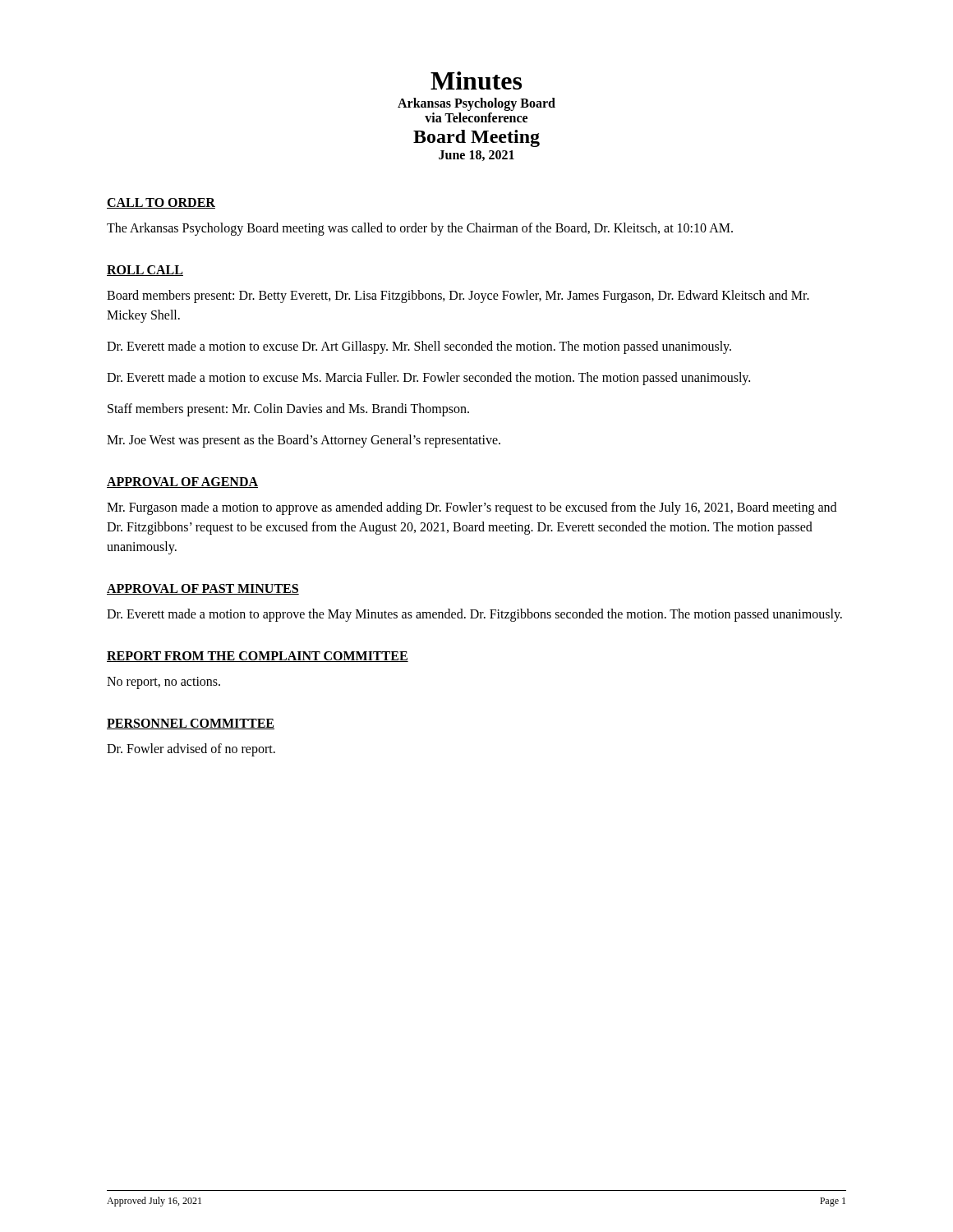Image resolution: width=953 pixels, height=1232 pixels.
Task: Select the text block with the text "Dr. Everett made a motion to excuse Ms."
Action: click(429, 377)
